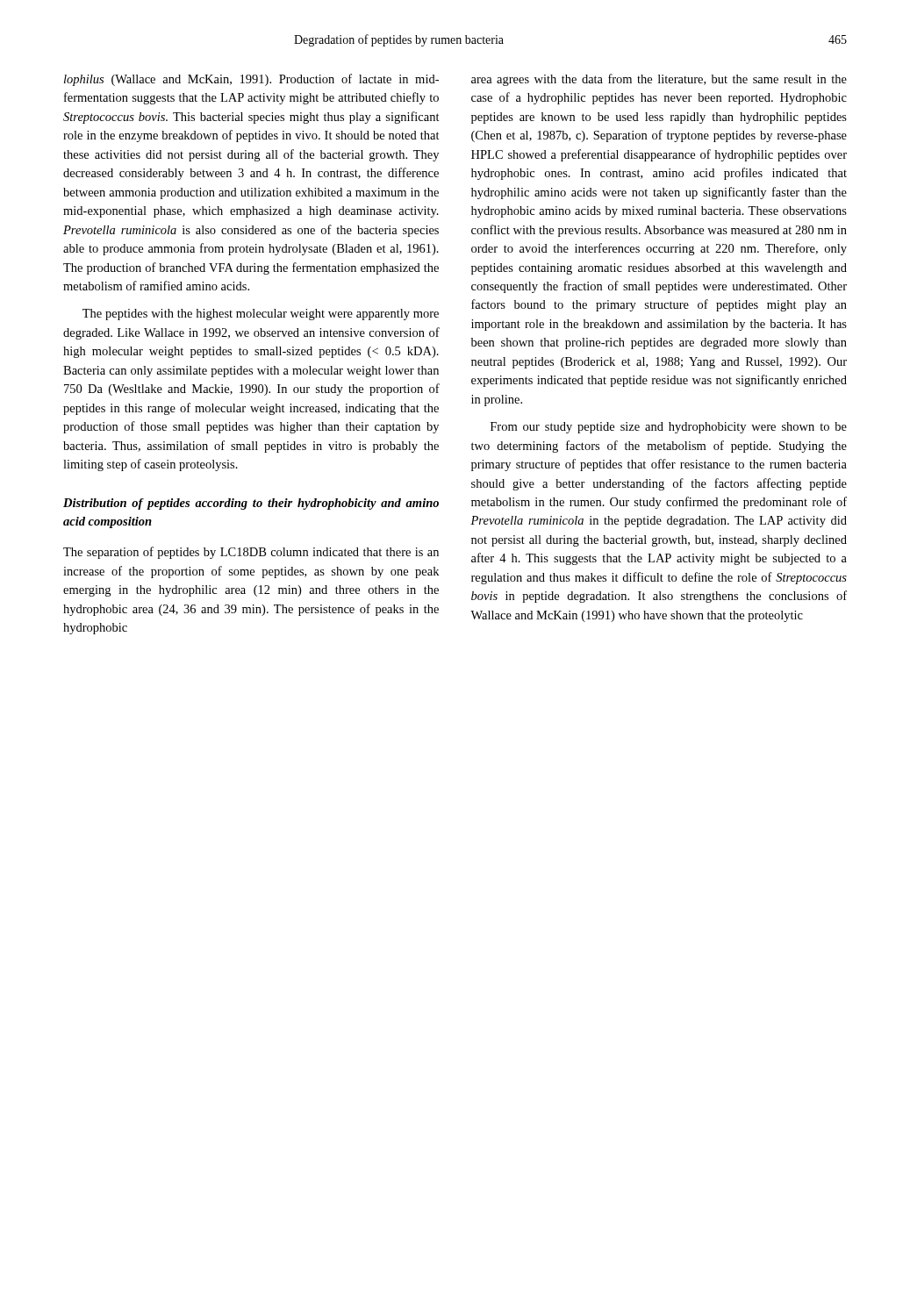This screenshot has width=910, height=1316.
Task: Navigate to the block starting "The separation of peptides by LC18DB column"
Action: [x=251, y=590]
